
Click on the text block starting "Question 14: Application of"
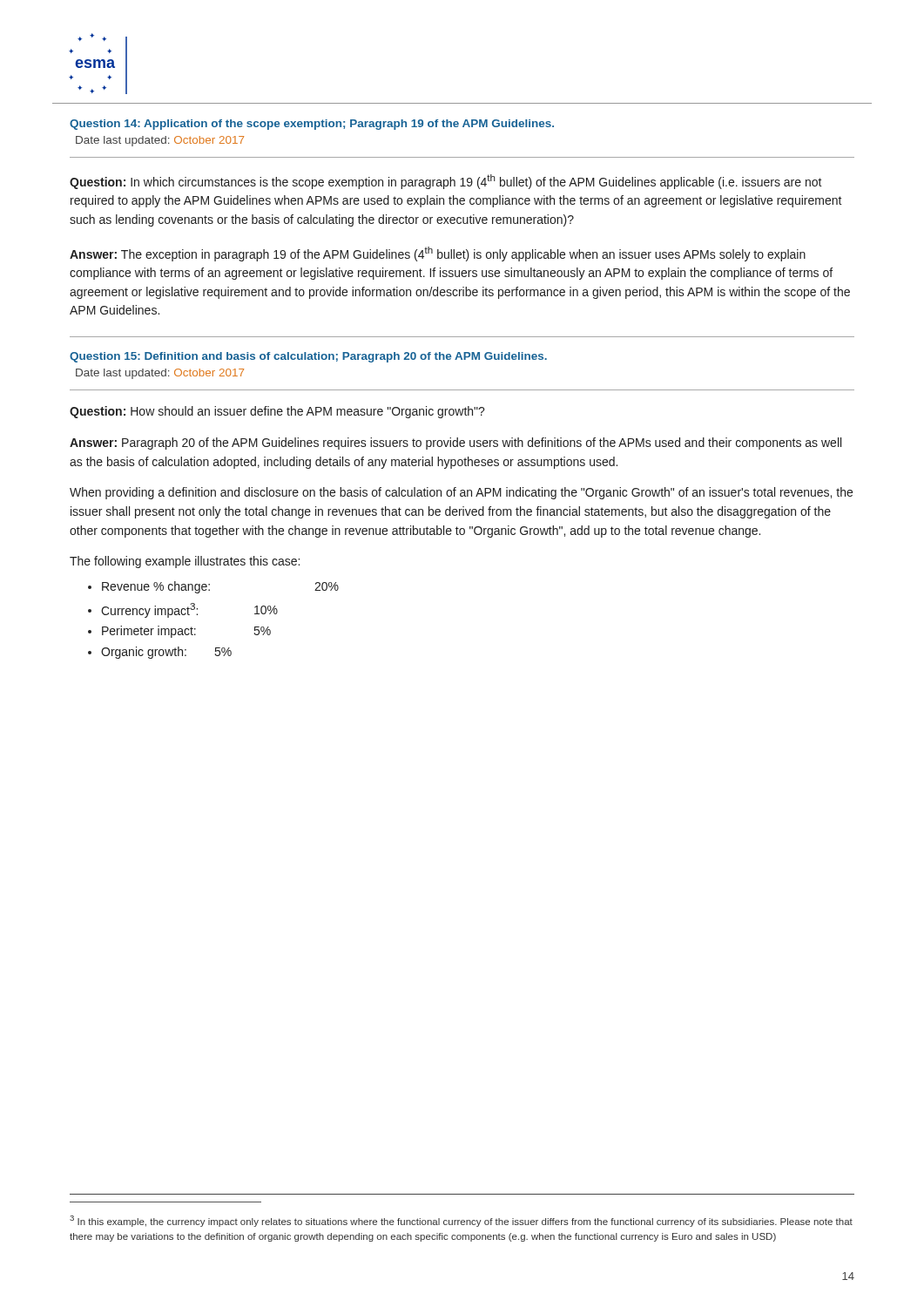(x=312, y=123)
